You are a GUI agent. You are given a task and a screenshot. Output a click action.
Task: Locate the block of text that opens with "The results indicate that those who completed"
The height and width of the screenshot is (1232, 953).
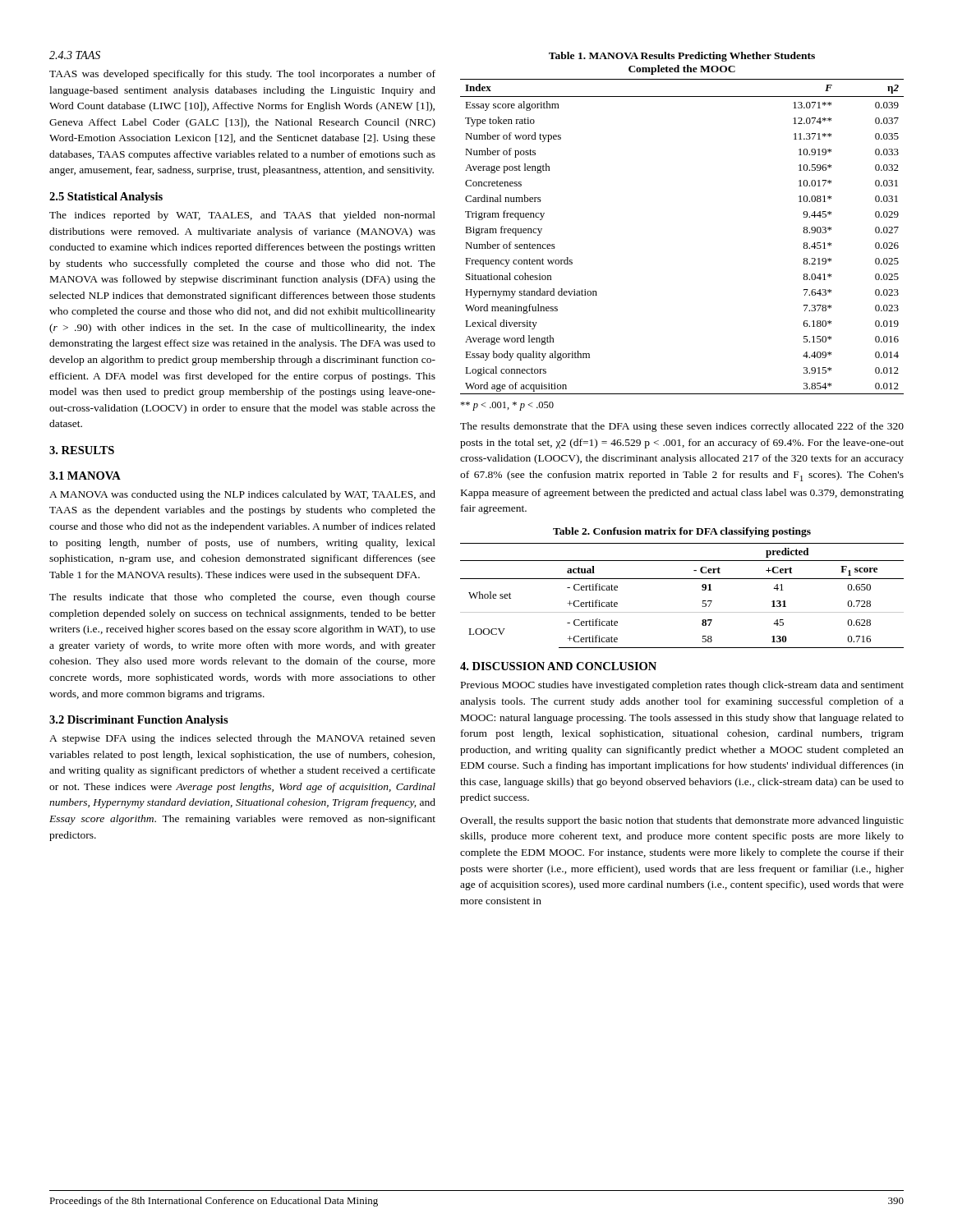(x=242, y=645)
